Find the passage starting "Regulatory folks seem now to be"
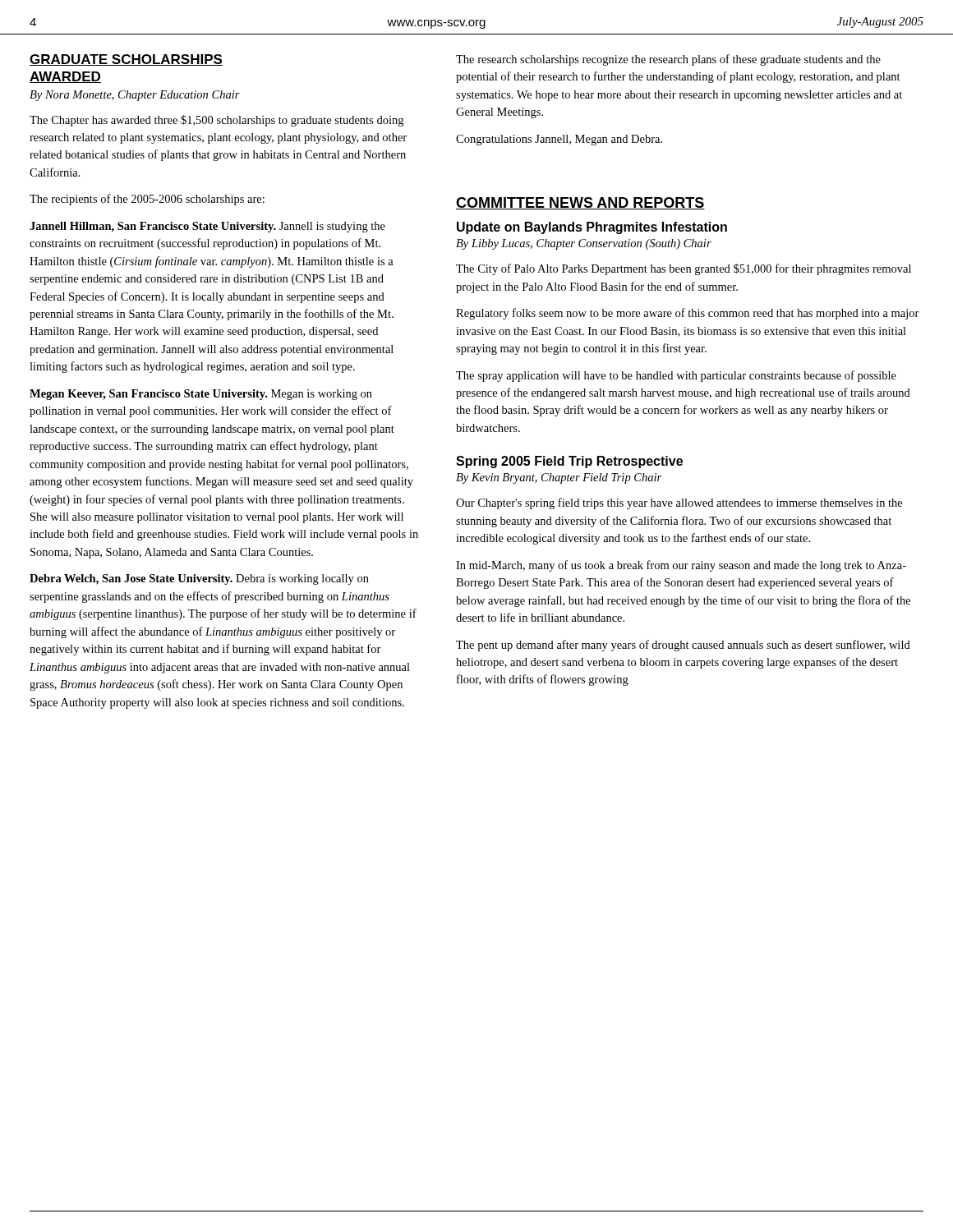Viewport: 953px width, 1232px height. coord(687,331)
